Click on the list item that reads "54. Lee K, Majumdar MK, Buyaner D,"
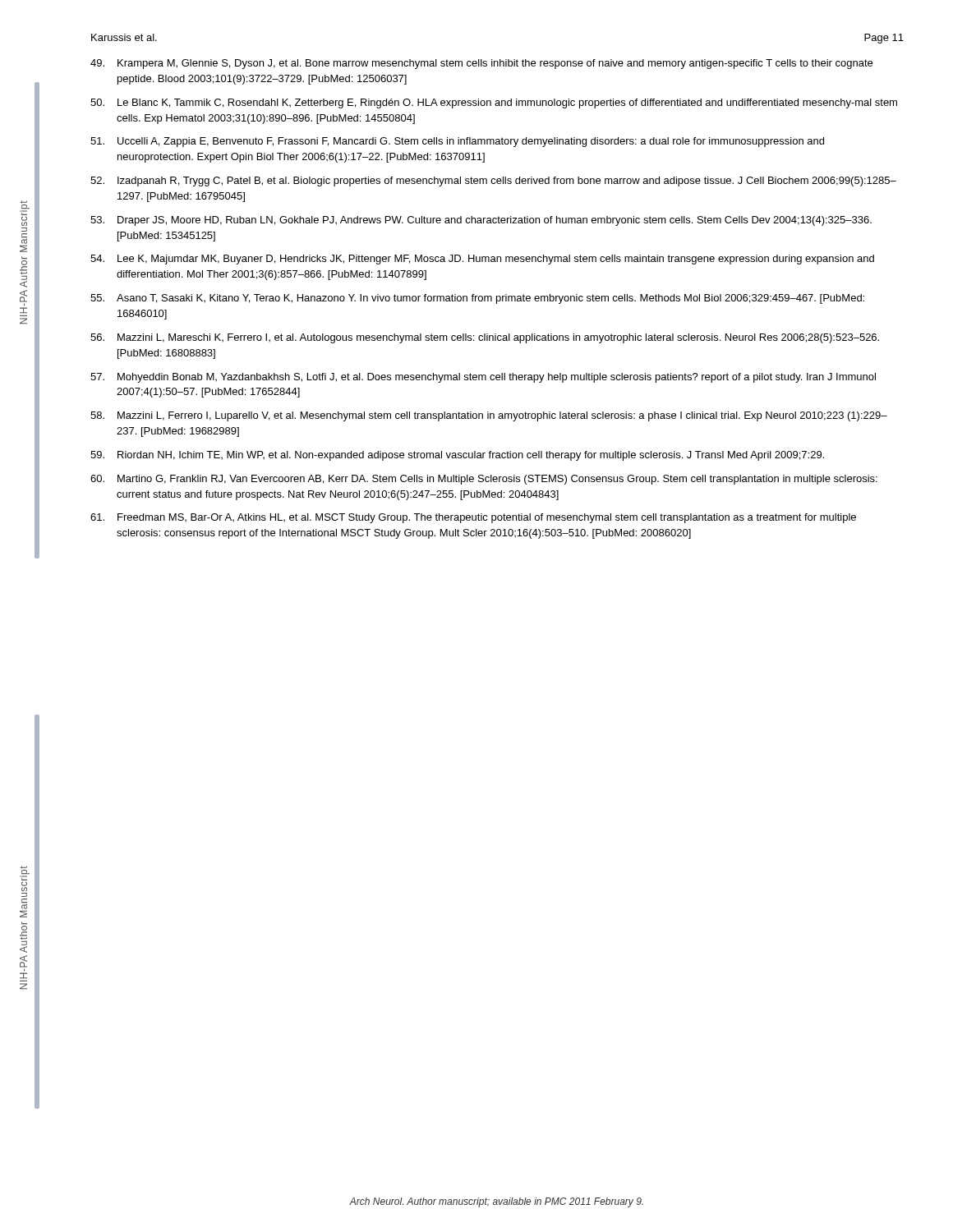 tap(497, 267)
